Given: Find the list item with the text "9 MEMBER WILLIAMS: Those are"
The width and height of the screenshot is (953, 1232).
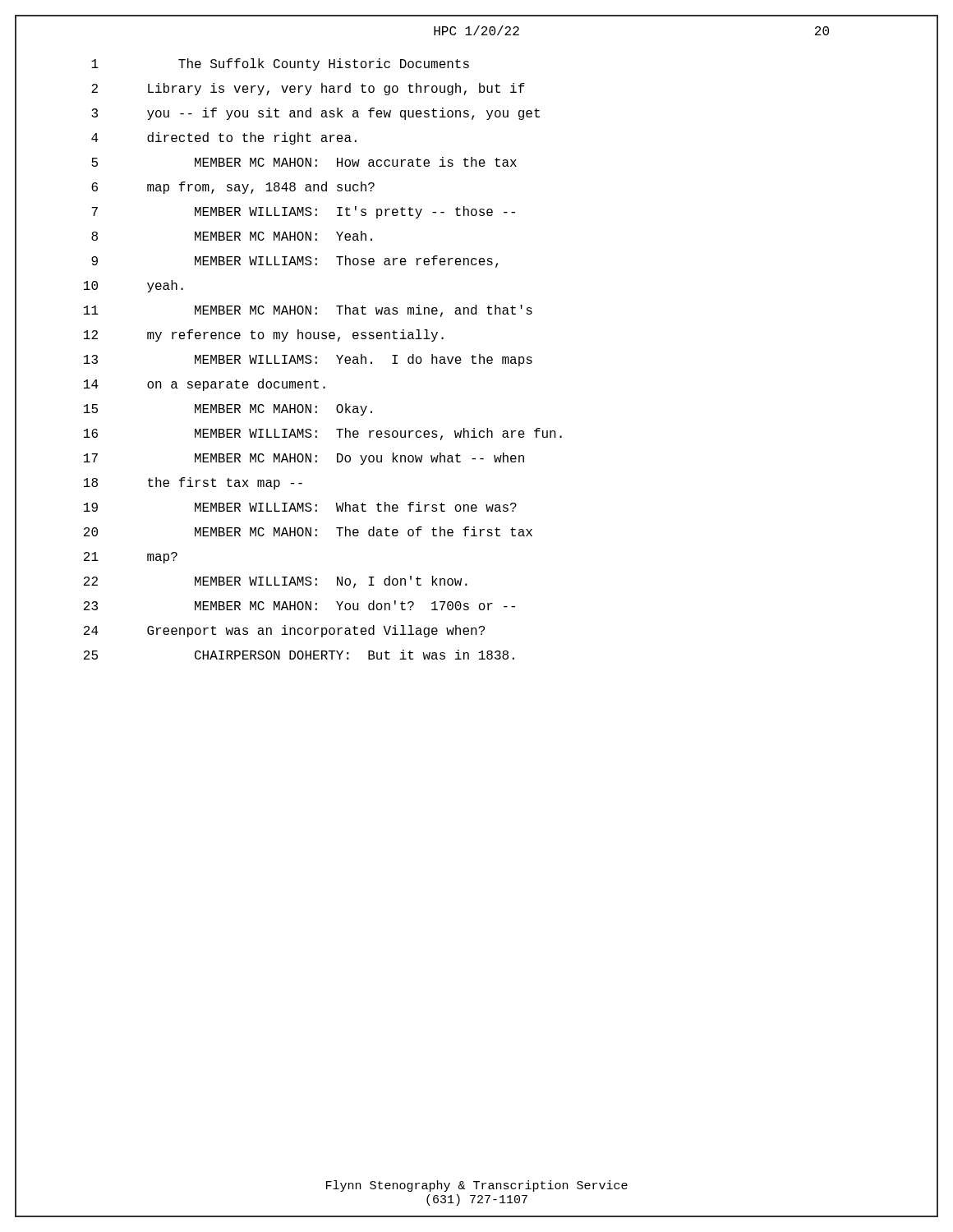Looking at the screenshot, I should 476,262.
